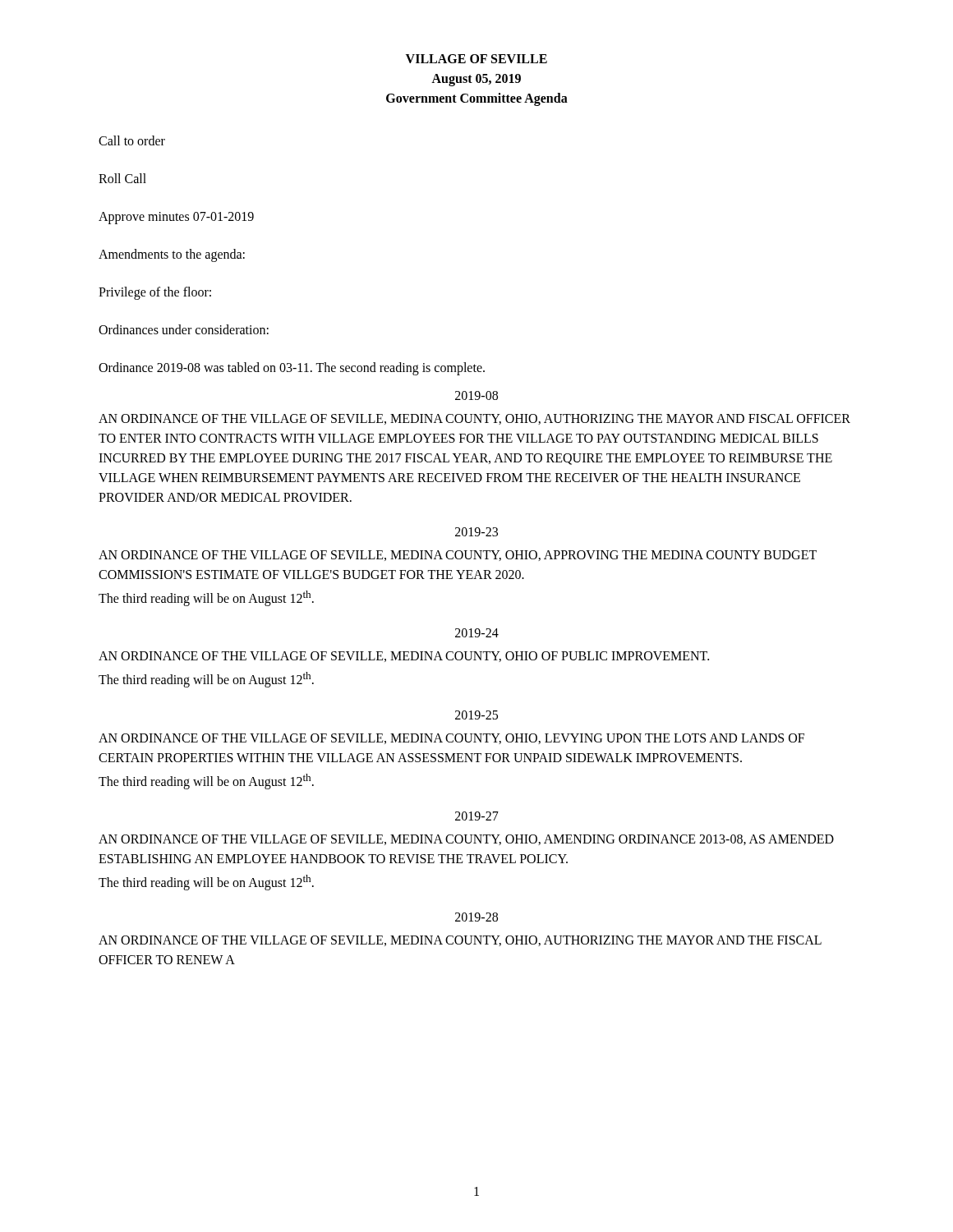Click the title that begins "VILLAGE OF SEVILLE August 05, 2019"
Viewport: 953px width, 1232px height.
point(476,79)
